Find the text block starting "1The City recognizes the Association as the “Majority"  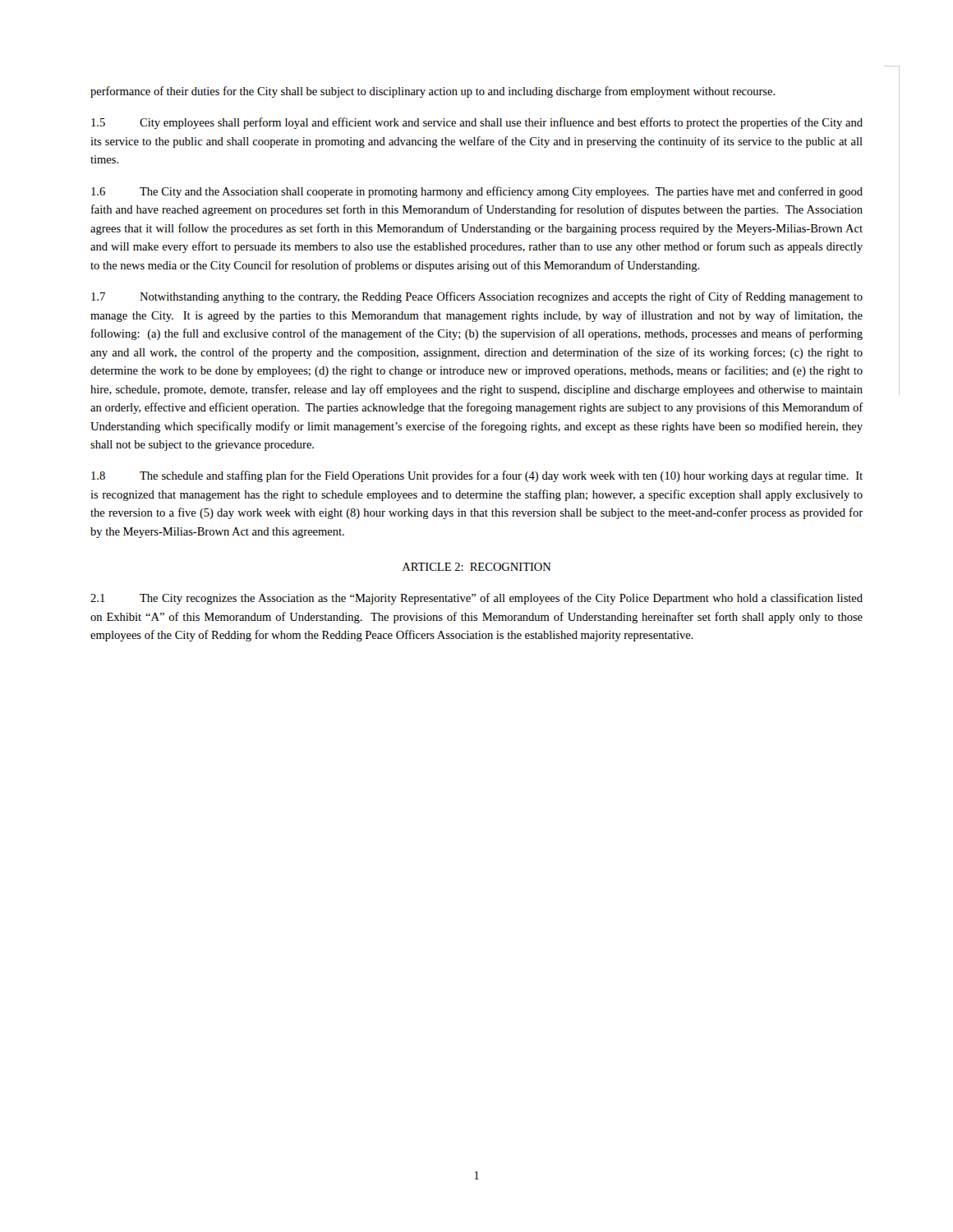[x=476, y=615]
